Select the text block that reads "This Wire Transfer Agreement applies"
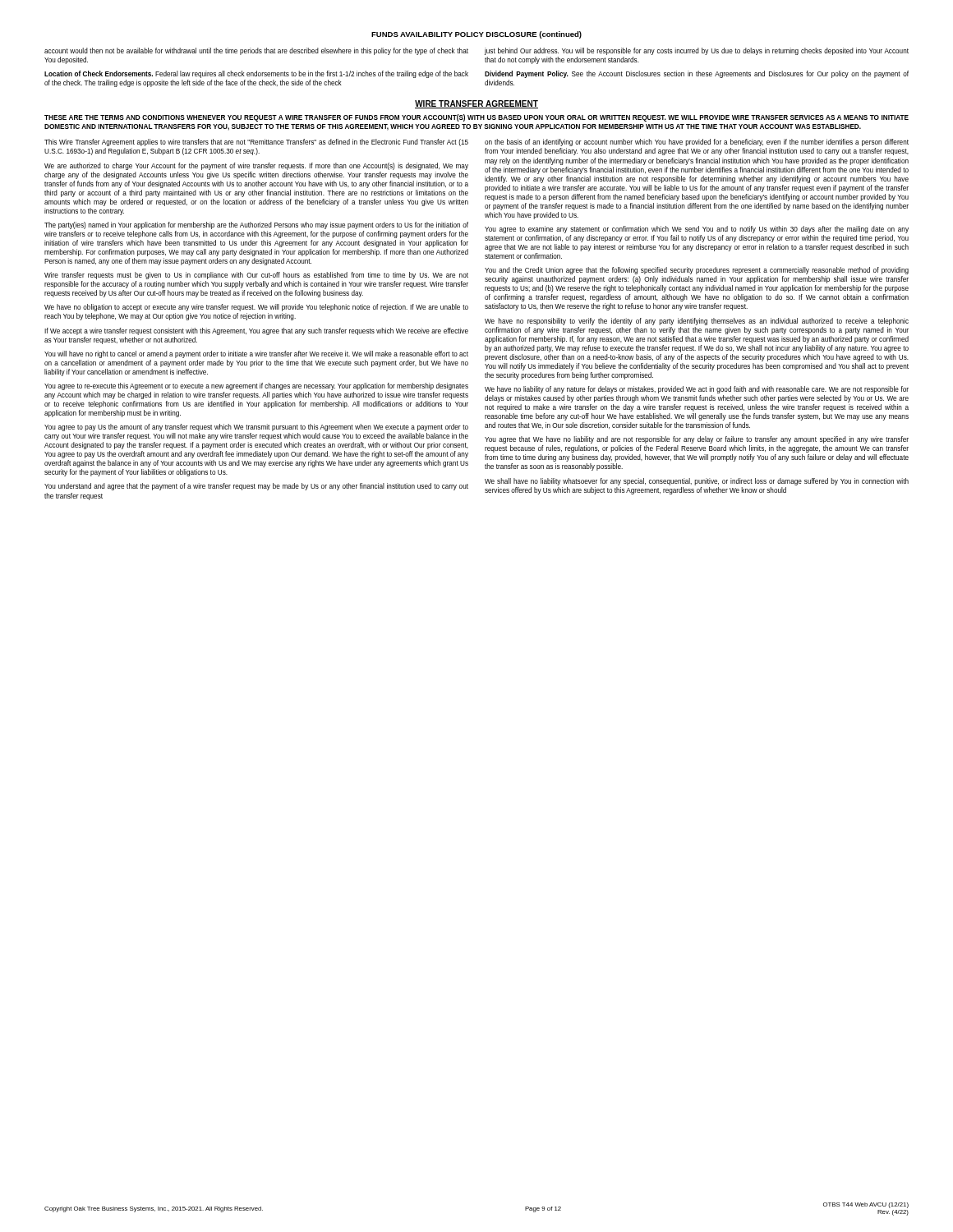Screen dimensions: 1232x953 (x=256, y=147)
